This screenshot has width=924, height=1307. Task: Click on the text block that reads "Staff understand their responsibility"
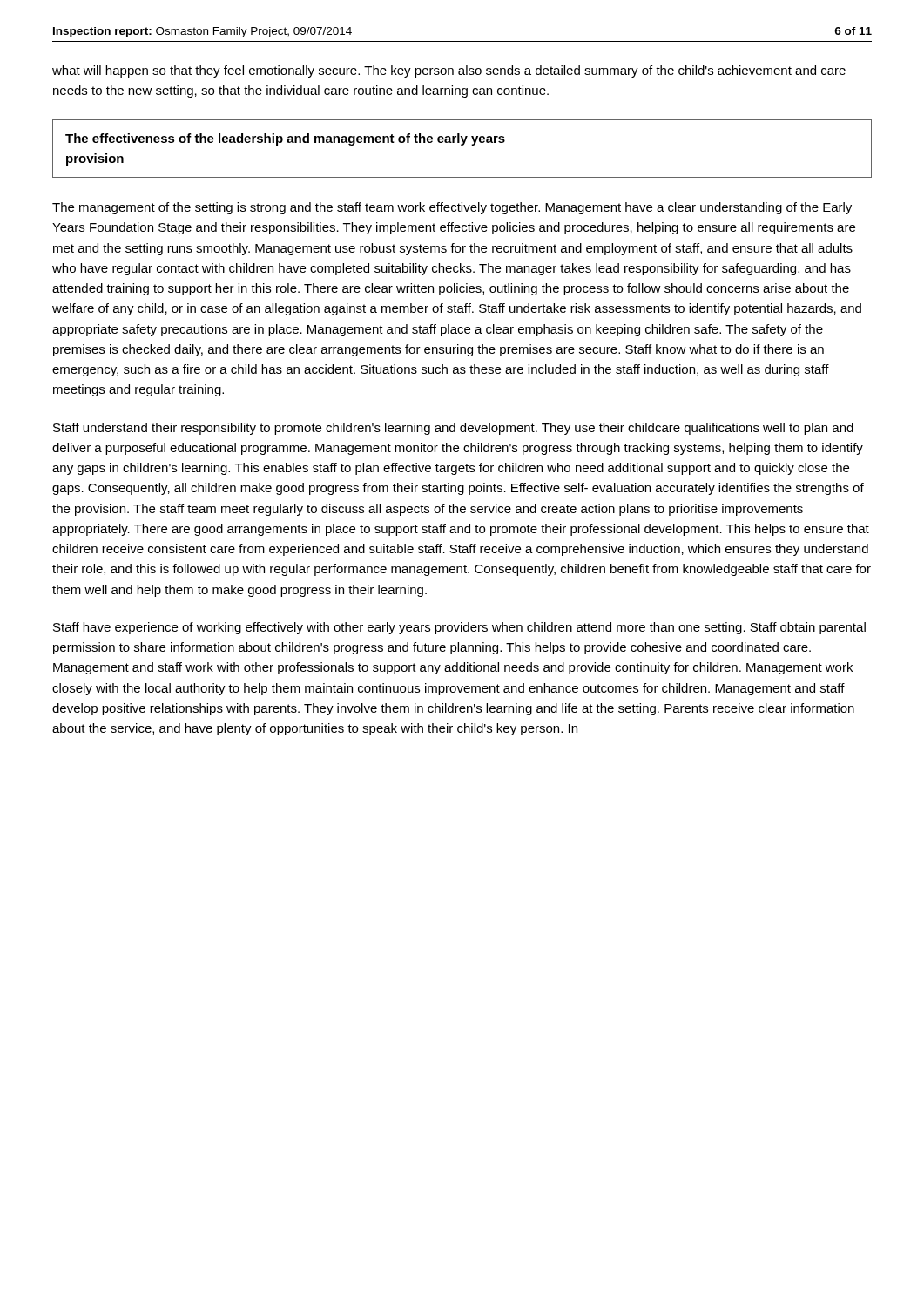click(462, 508)
